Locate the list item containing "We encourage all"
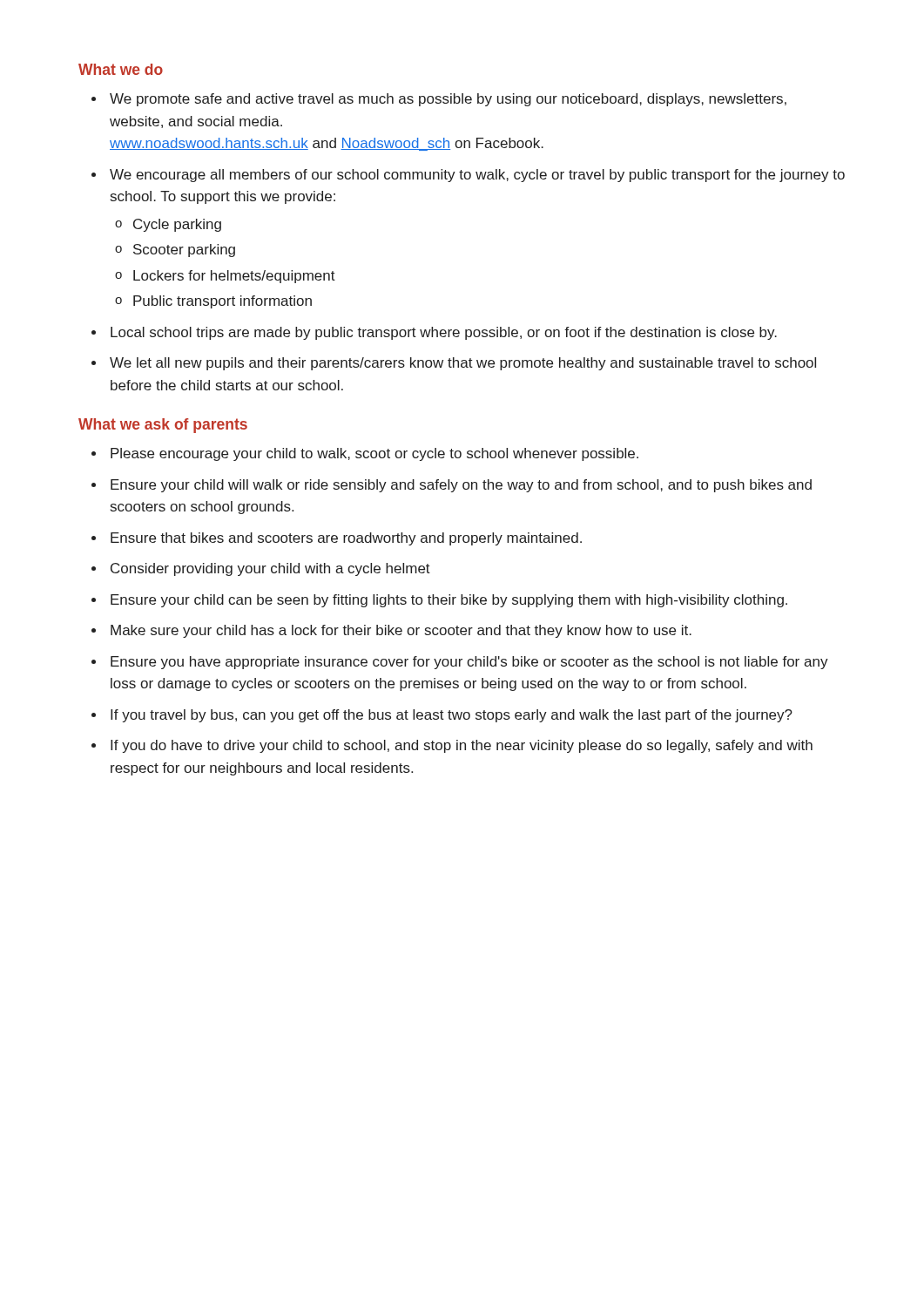924x1307 pixels. tap(477, 176)
